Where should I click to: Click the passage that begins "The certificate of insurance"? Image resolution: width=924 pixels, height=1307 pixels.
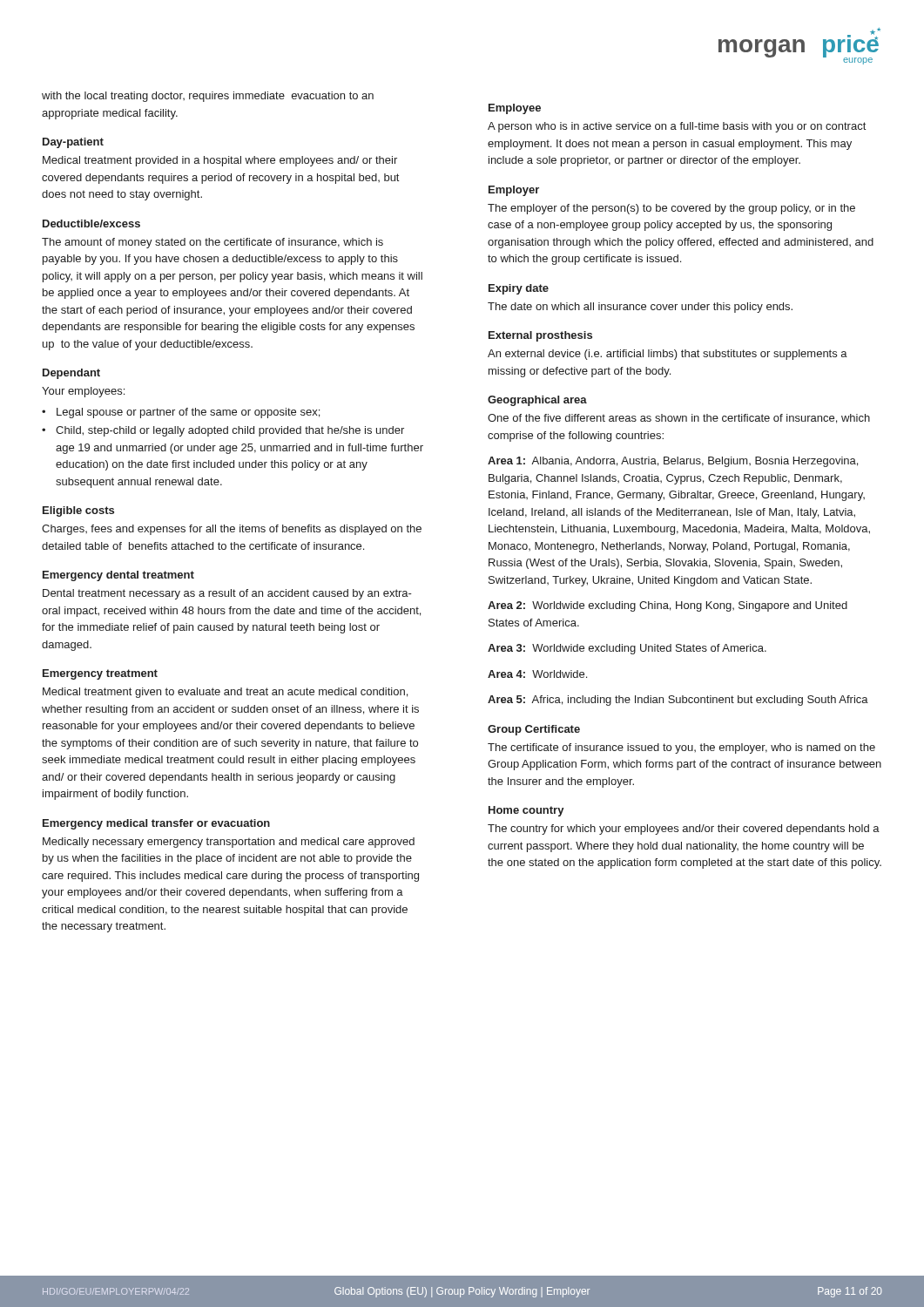point(685,764)
